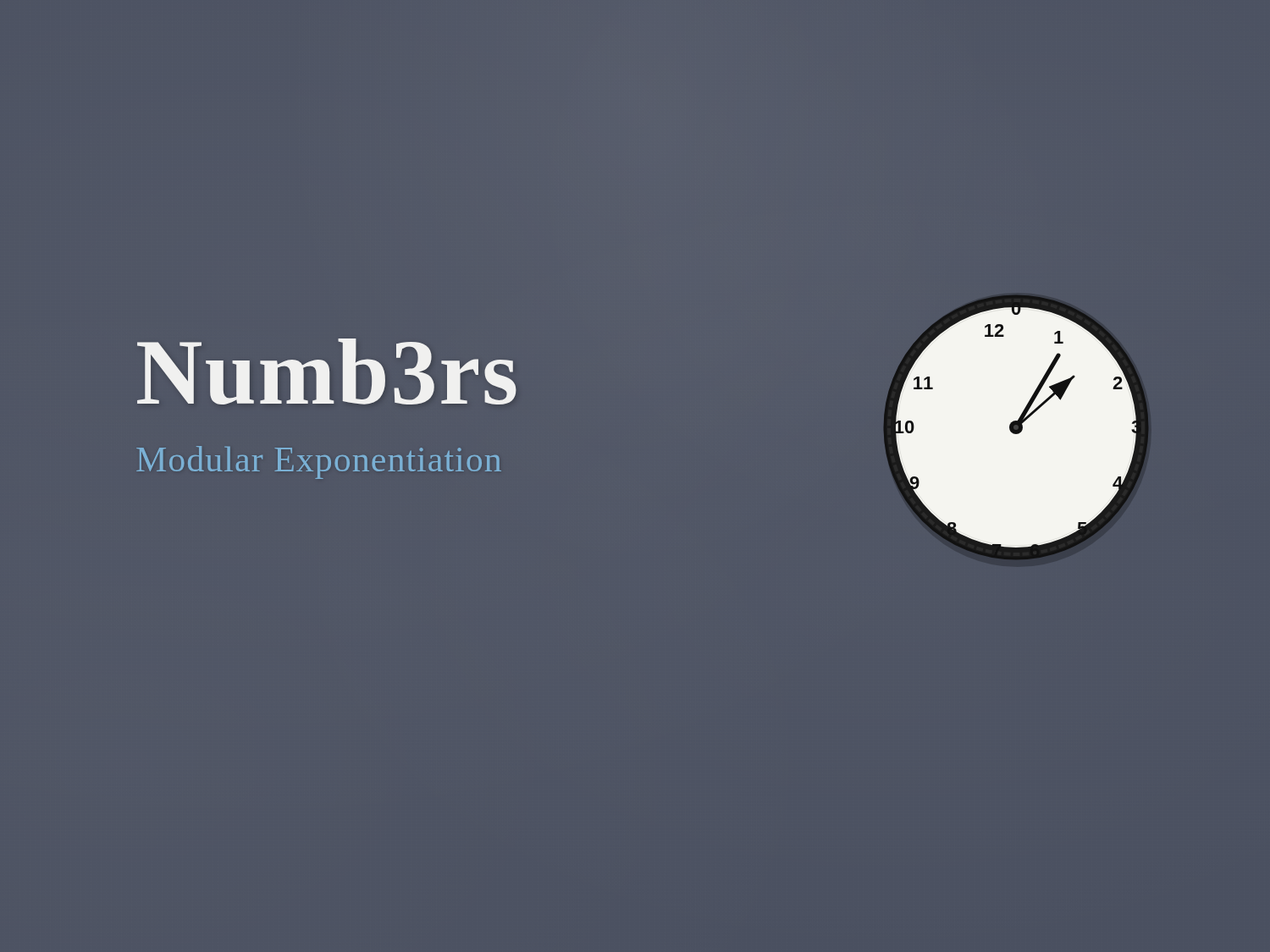Click where it says "Modular Exponentiation"

(319, 459)
